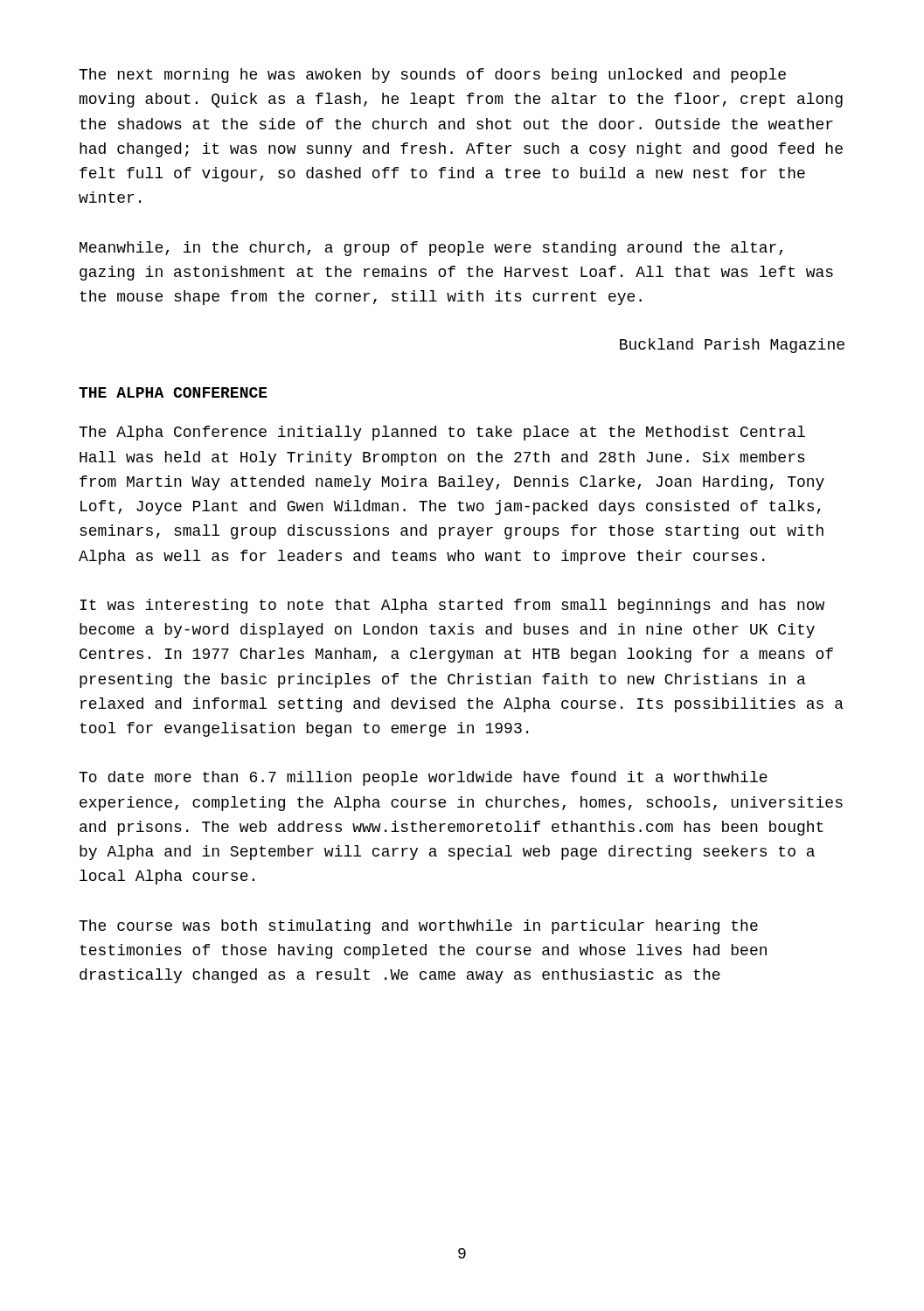Point to the block beginning "It was interesting to note that"

tap(461, 667)
